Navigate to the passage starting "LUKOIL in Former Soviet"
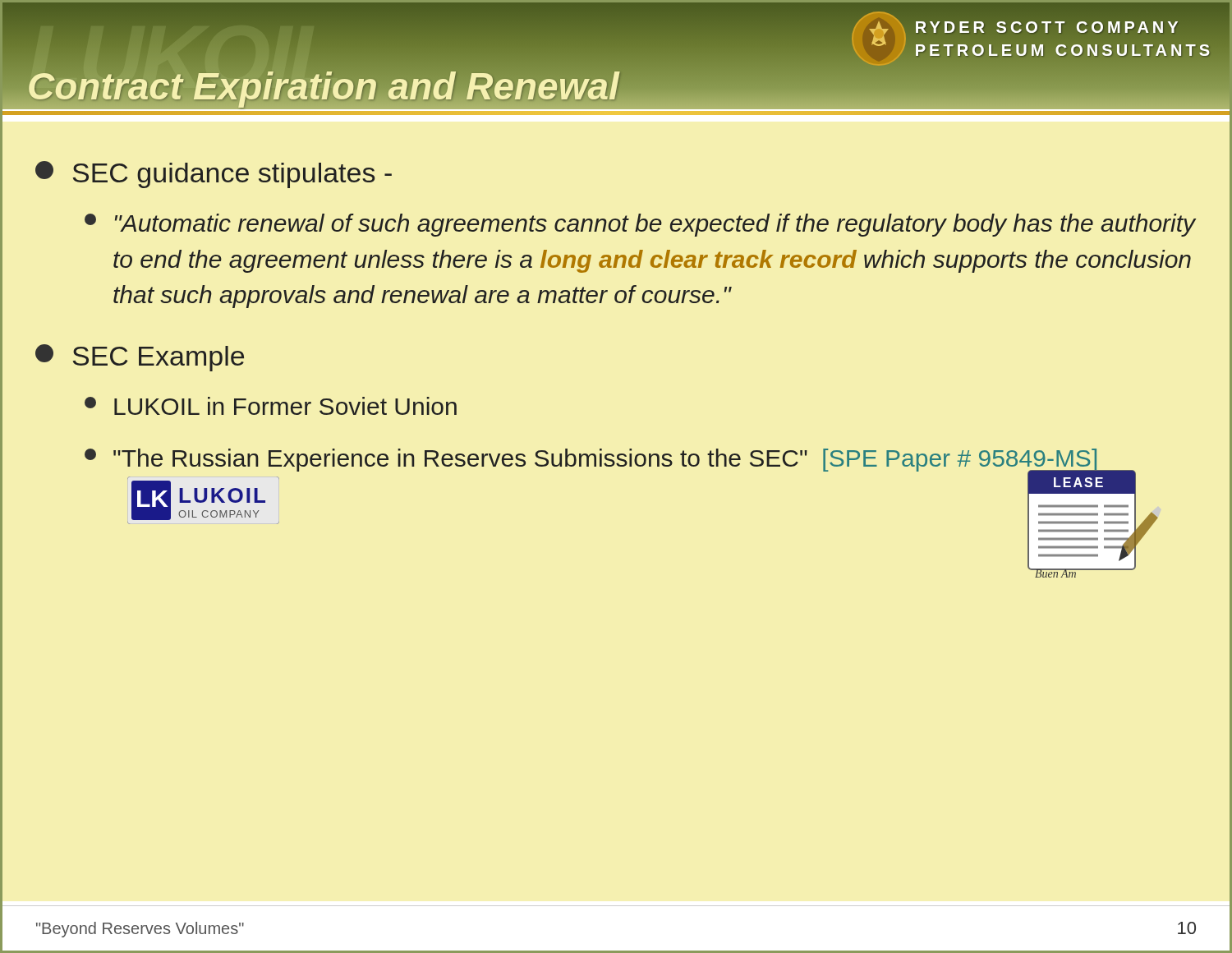1232x953 pixels. click(271, 406)
